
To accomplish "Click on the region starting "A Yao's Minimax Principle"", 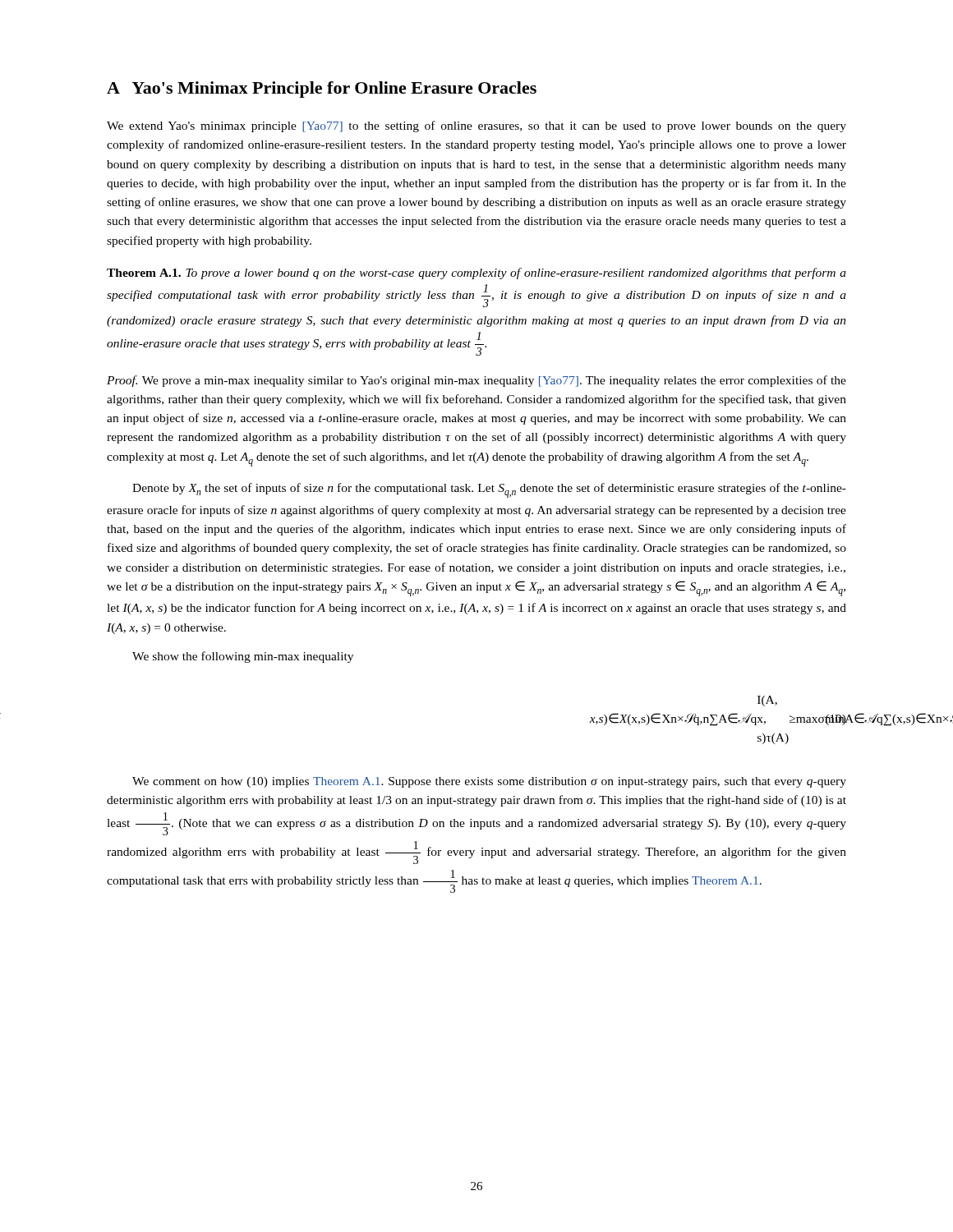I will click(322, 87).
